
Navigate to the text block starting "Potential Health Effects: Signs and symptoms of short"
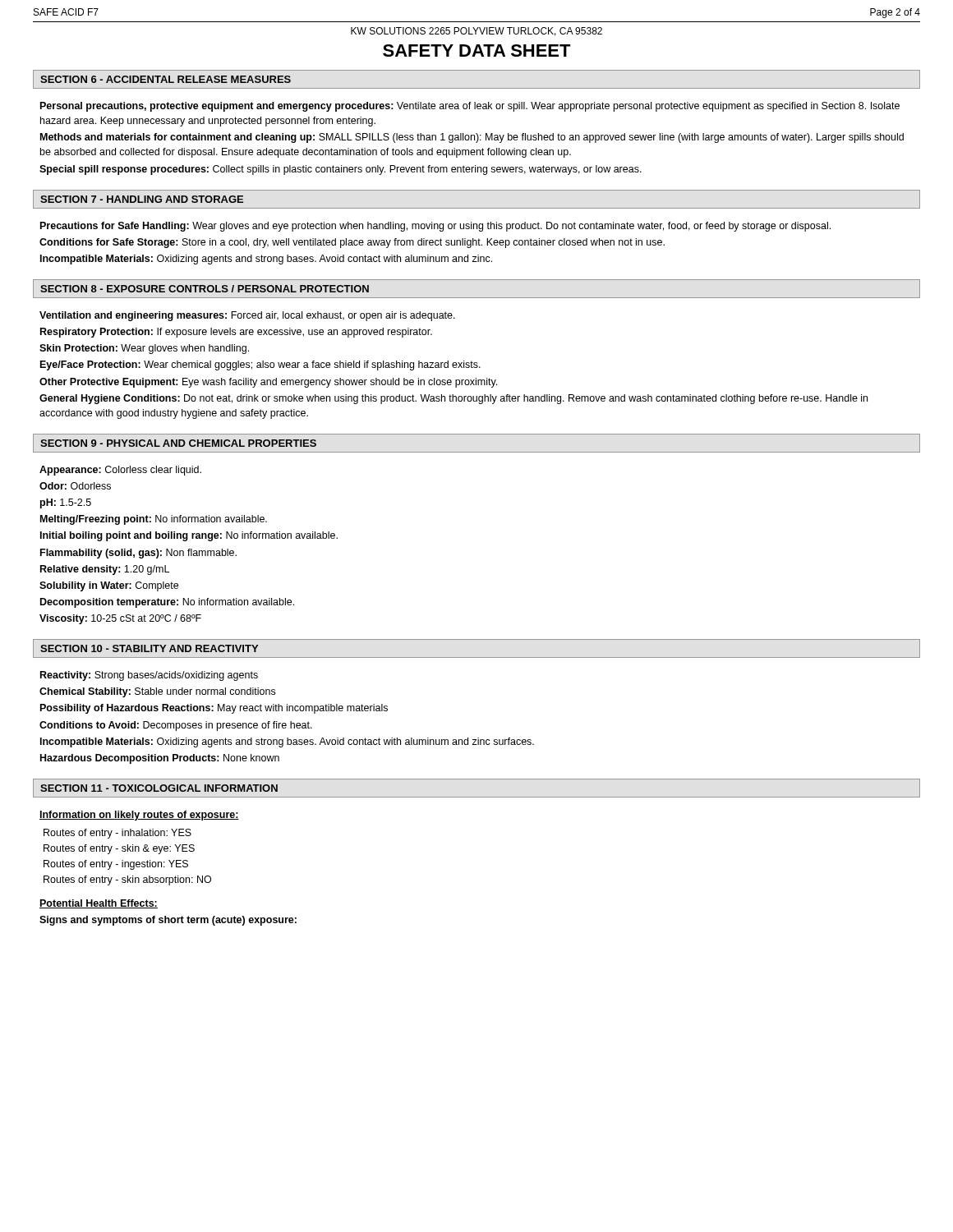click(99, 904)
